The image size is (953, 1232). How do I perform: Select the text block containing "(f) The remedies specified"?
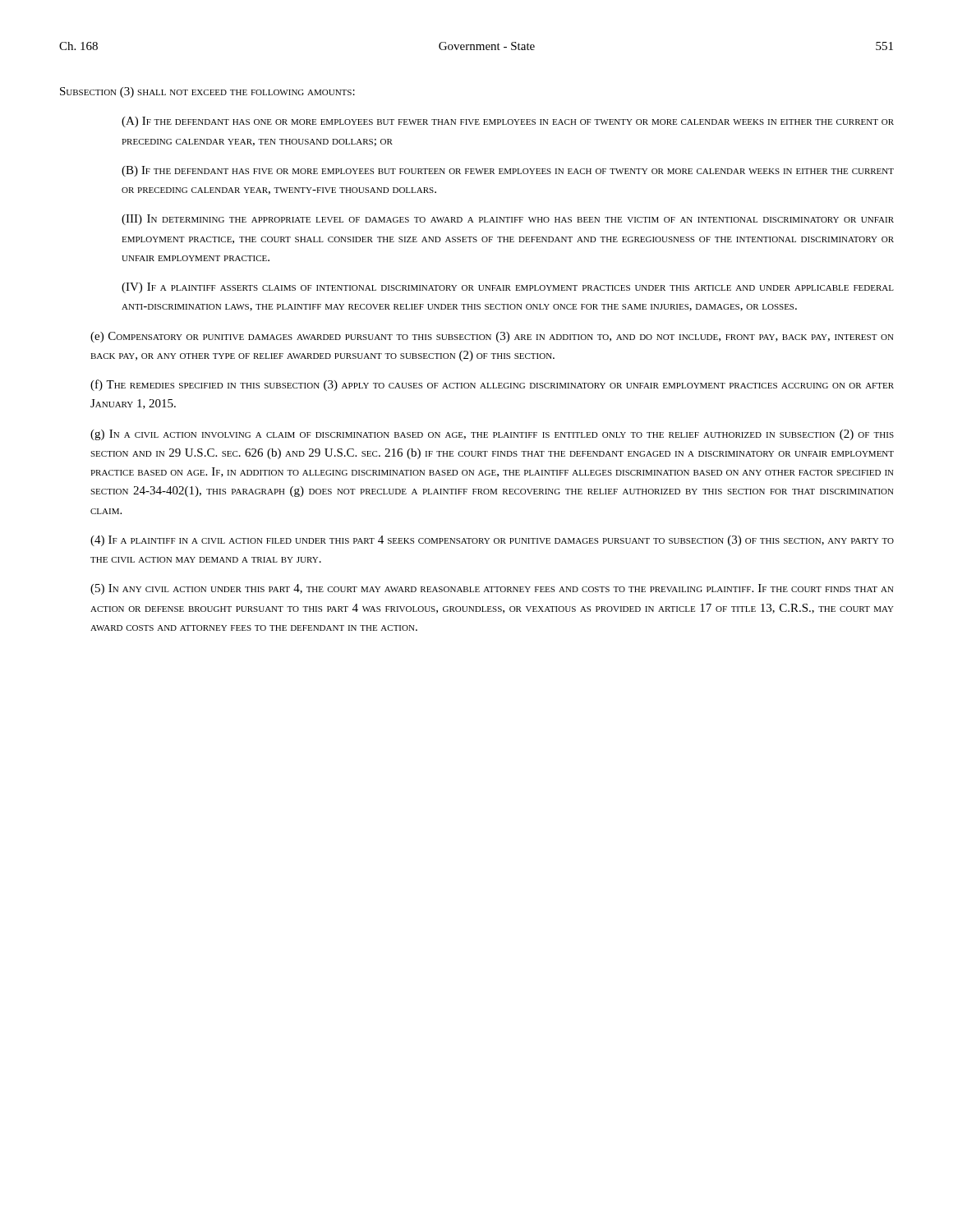pos(492,394)
